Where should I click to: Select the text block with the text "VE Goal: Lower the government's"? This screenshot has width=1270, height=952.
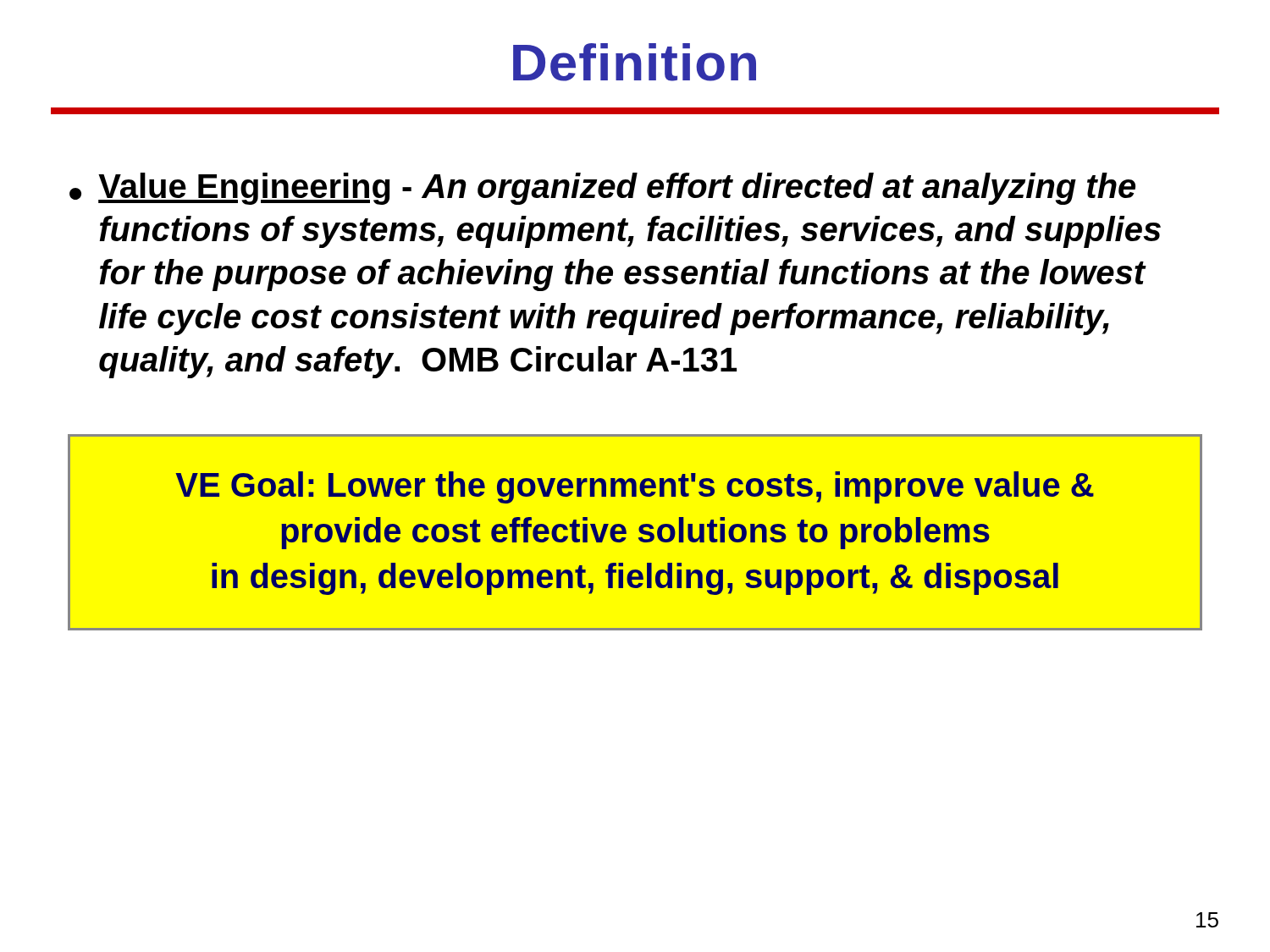(635, 531)
